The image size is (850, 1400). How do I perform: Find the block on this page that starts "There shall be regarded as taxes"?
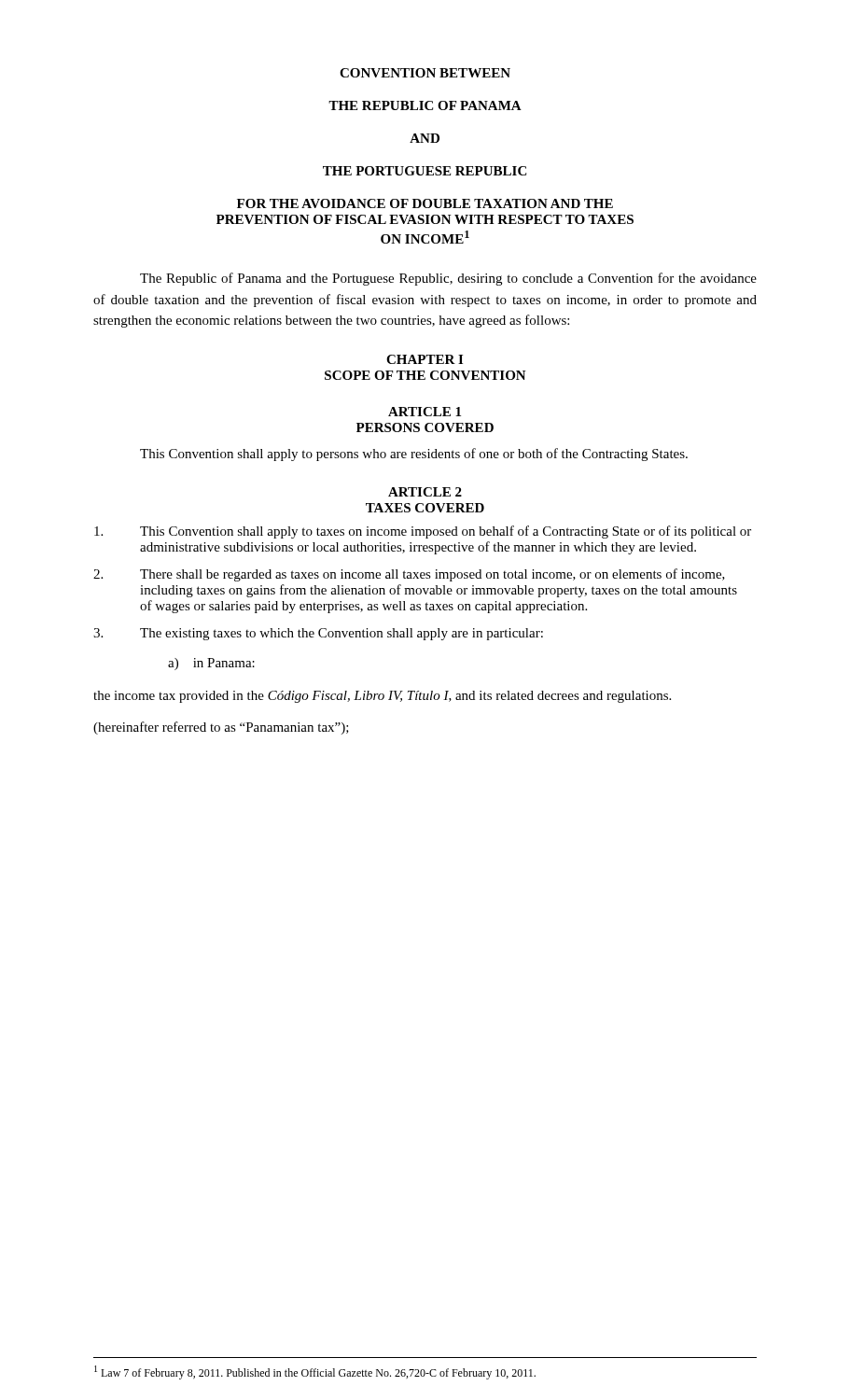pyautogui.click(x=425, y=590)
